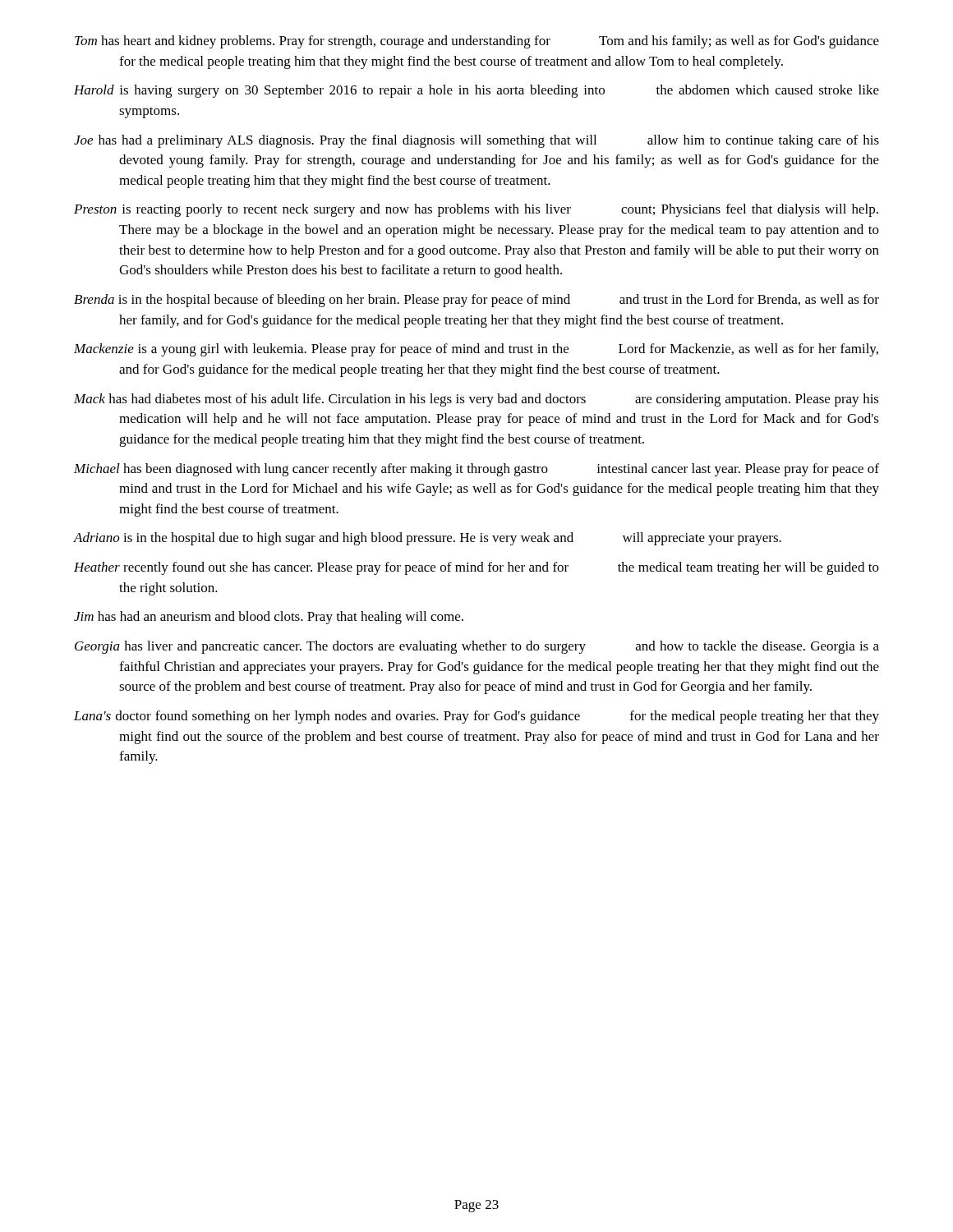The height and width of the screenshot is (1232, 953).
Task: Select the list item with the text "Tom has heart"
Action: (476, 51)
